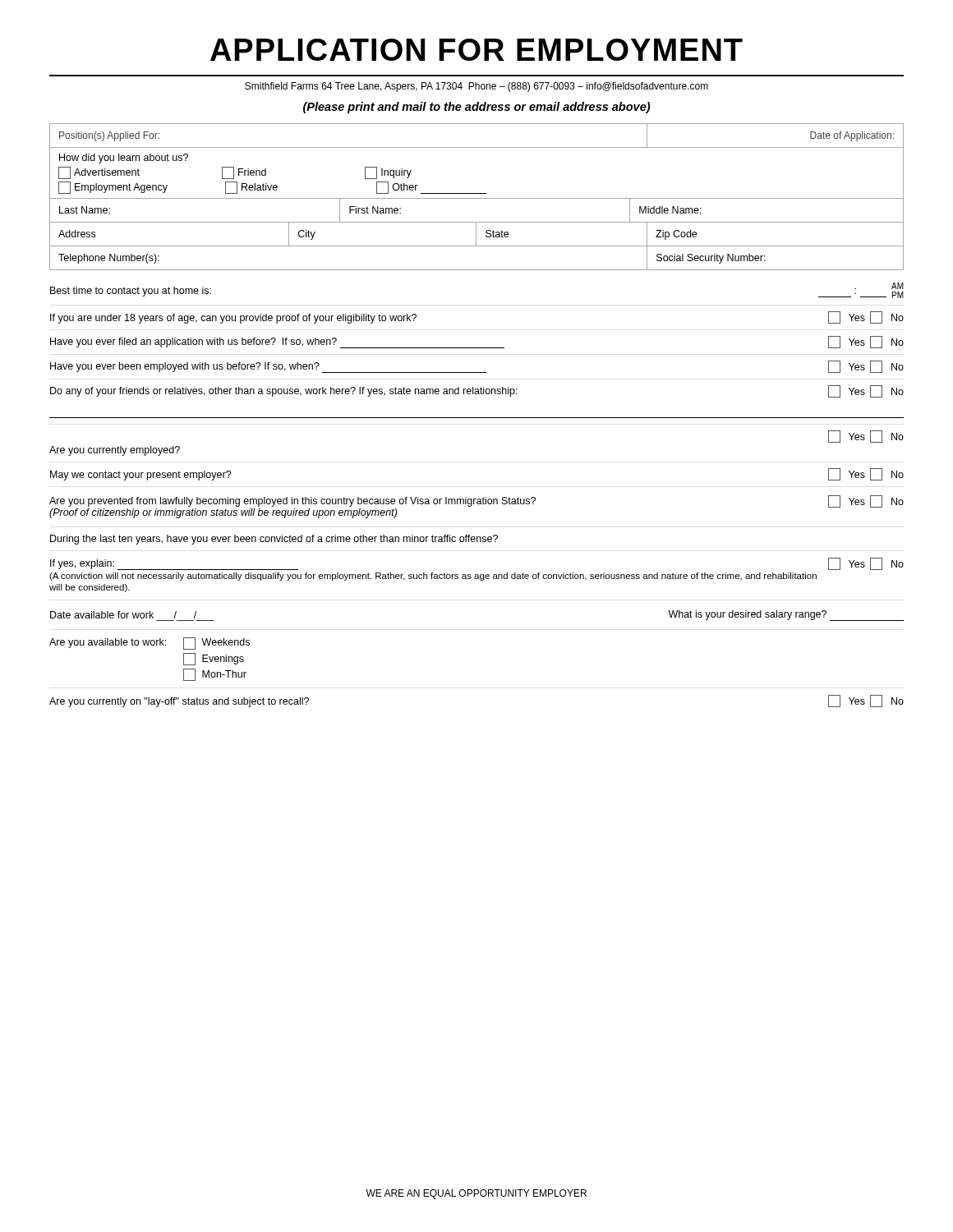Locate the table with the text "Date of Application:"
953x1232 pixels.
[476, 197]
